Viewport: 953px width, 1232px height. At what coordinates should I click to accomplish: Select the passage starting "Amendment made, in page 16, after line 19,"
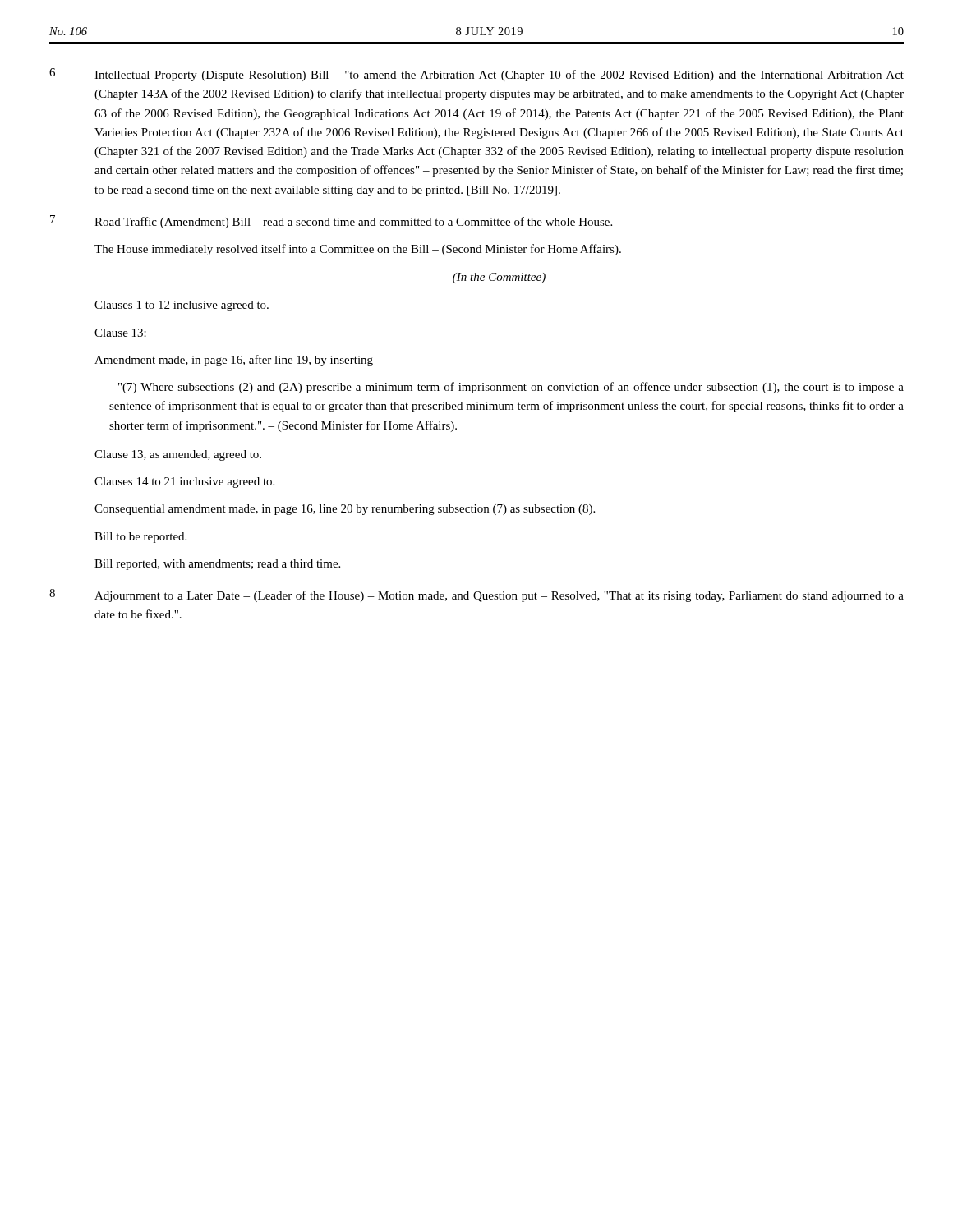tap(238, 360)
